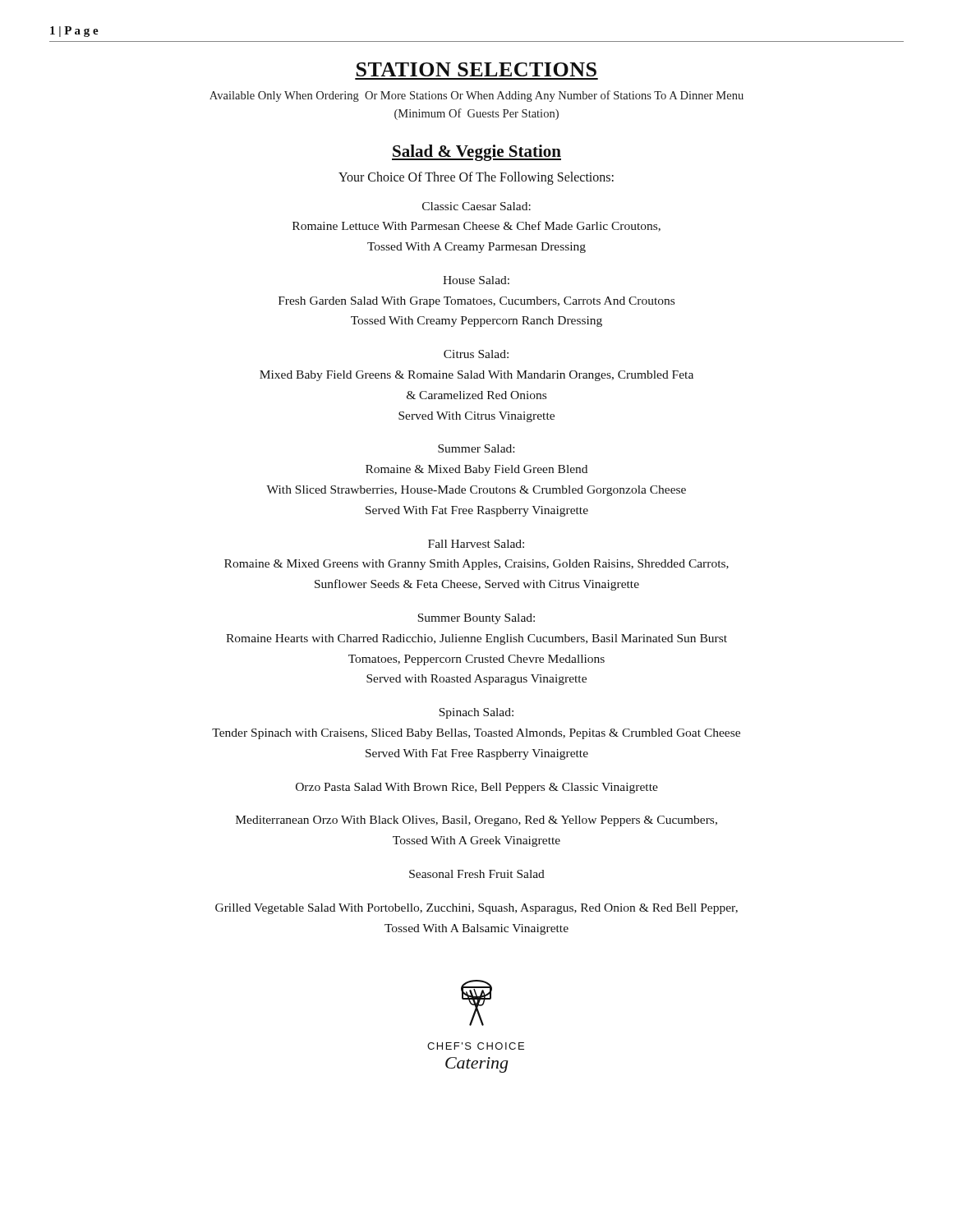Select the text block that reads "Citrus Salad: Mixed Baby Field Greens & Romaine"
This screenshot has height=1232, width=953.
(x=476, y=384)
